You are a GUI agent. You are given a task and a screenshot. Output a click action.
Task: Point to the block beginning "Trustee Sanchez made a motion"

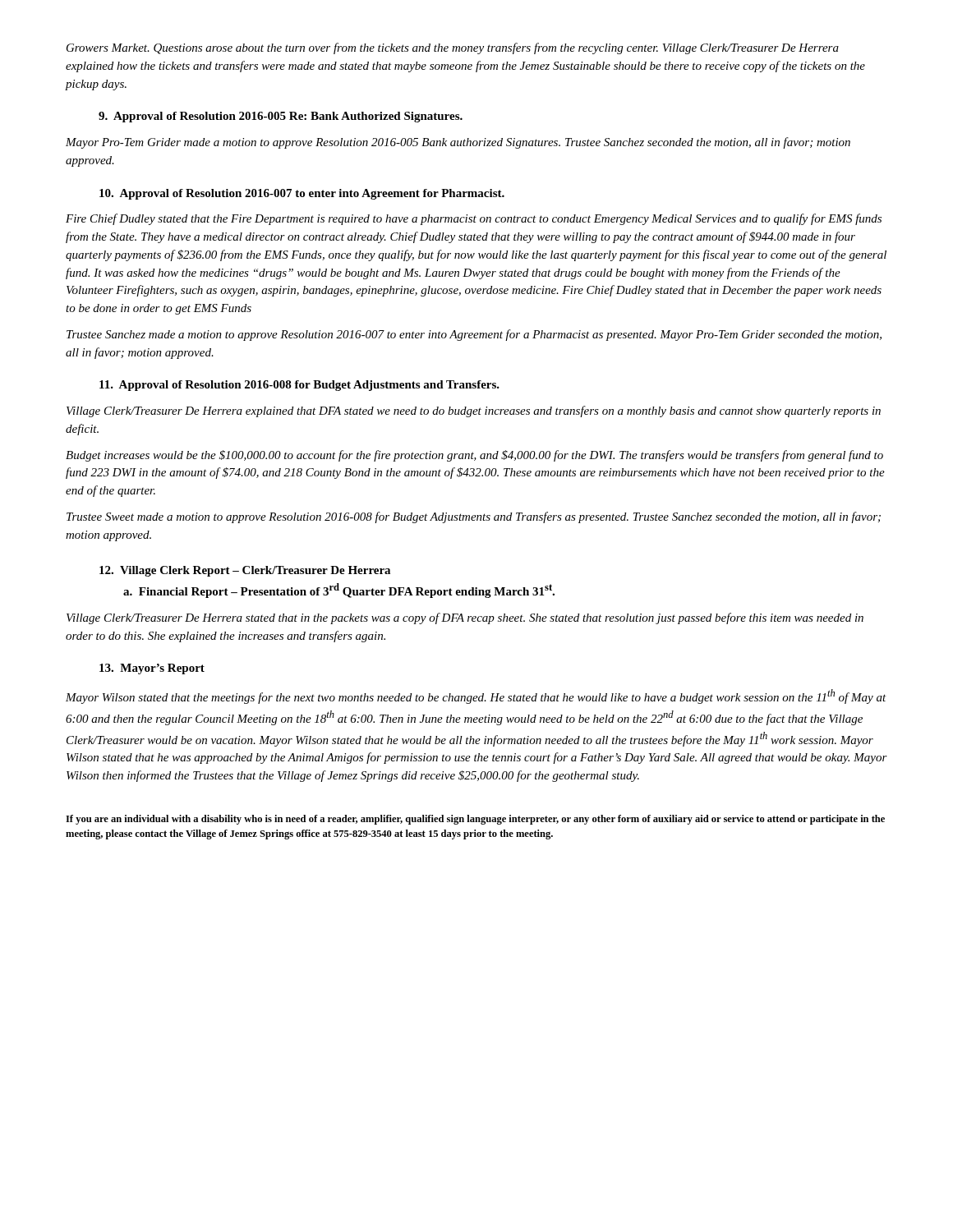(x=476, y=344)
